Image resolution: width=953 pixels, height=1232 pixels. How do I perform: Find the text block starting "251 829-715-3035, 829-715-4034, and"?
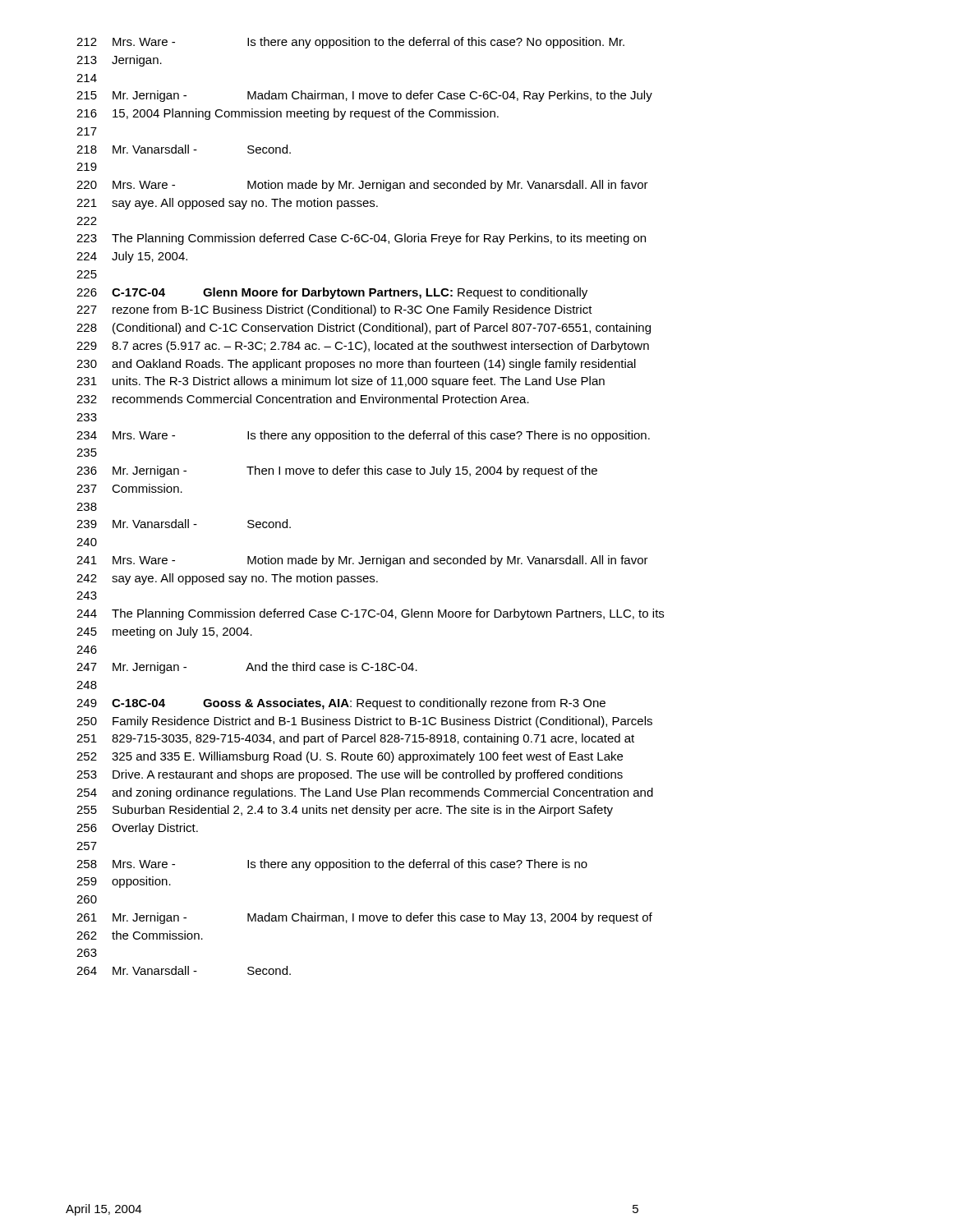[x=476, y=739]
